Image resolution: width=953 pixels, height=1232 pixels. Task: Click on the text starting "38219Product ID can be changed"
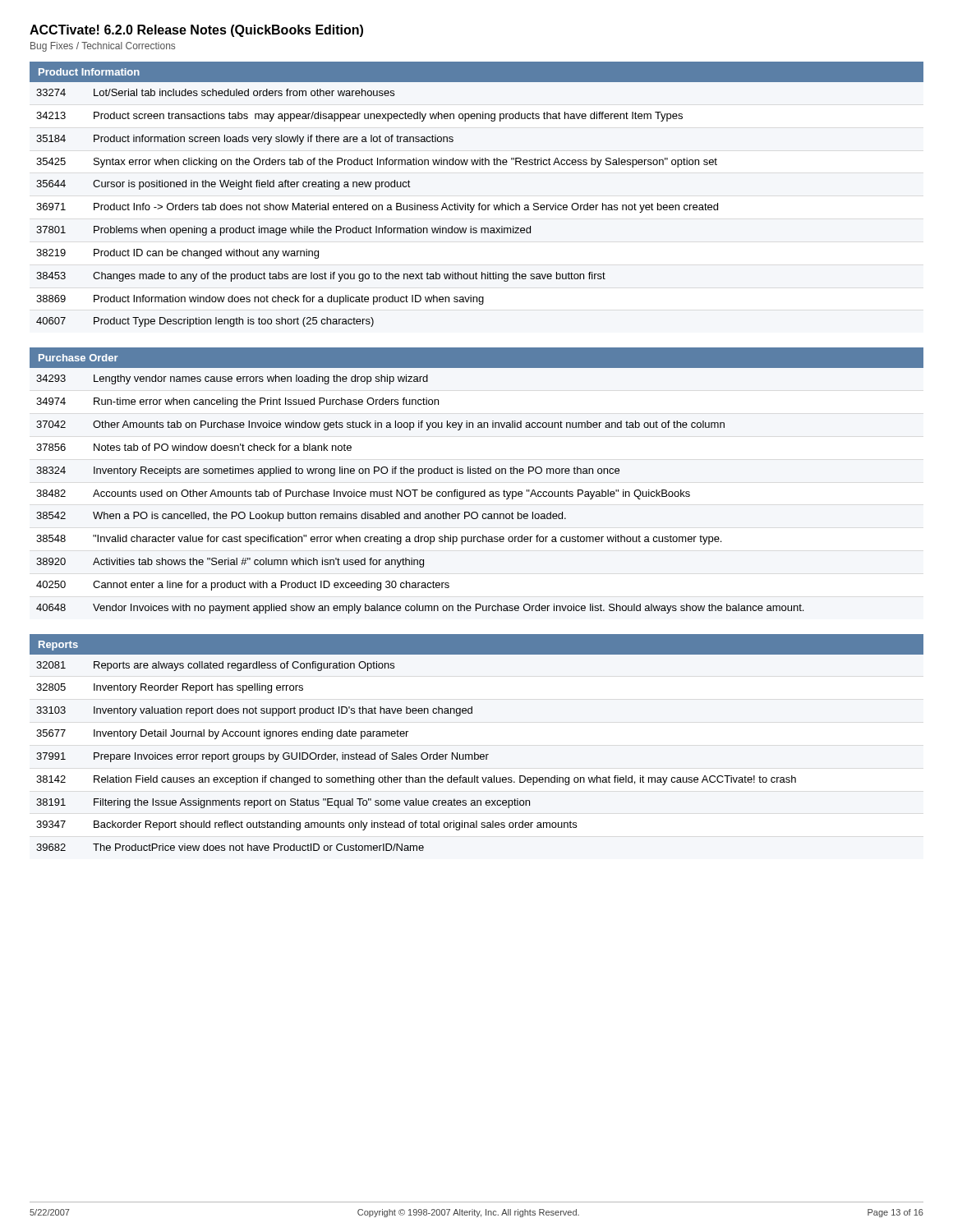point(177,254)
